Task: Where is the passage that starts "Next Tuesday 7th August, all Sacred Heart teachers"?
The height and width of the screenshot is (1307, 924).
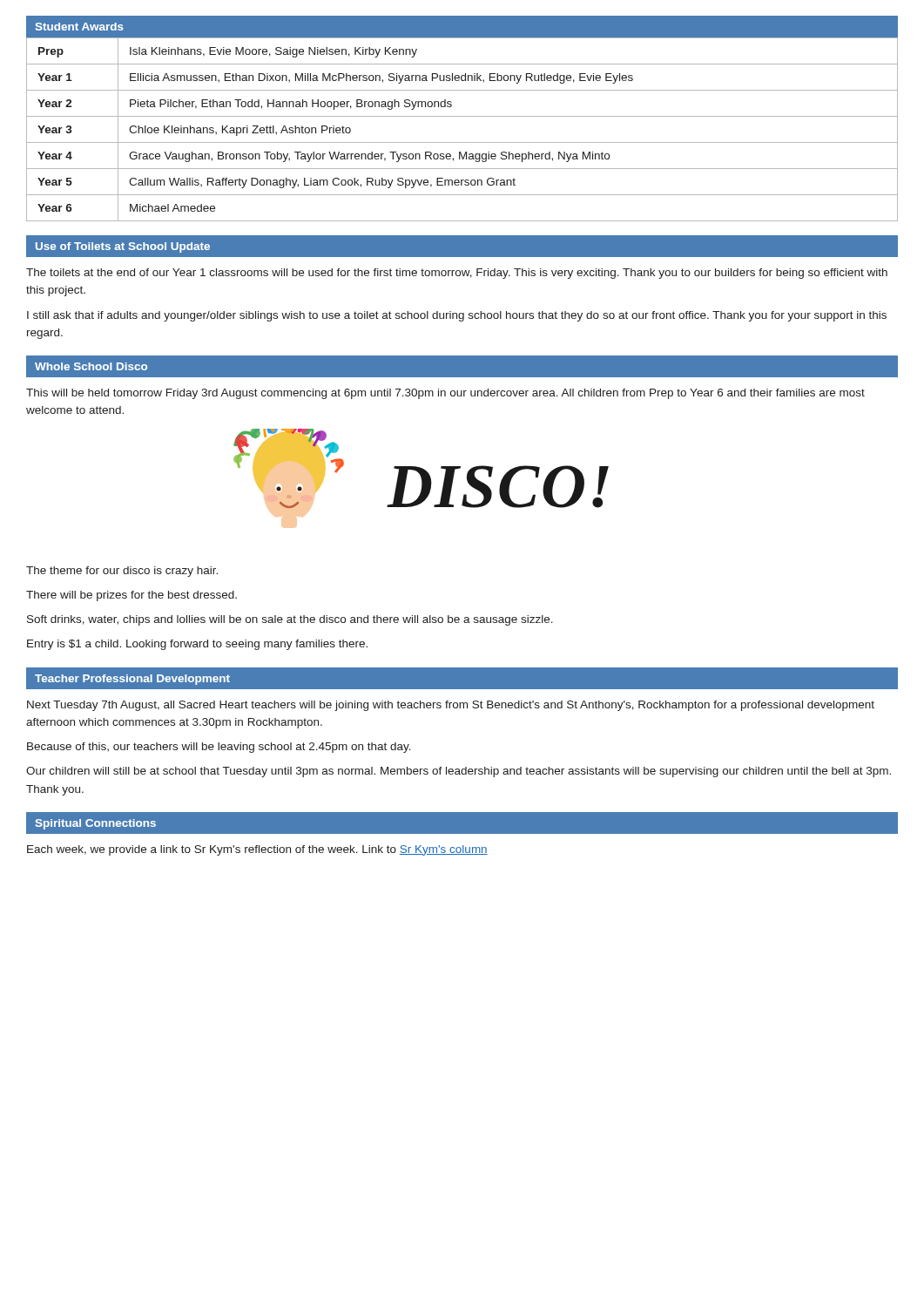Action: [x=450, y=713]
